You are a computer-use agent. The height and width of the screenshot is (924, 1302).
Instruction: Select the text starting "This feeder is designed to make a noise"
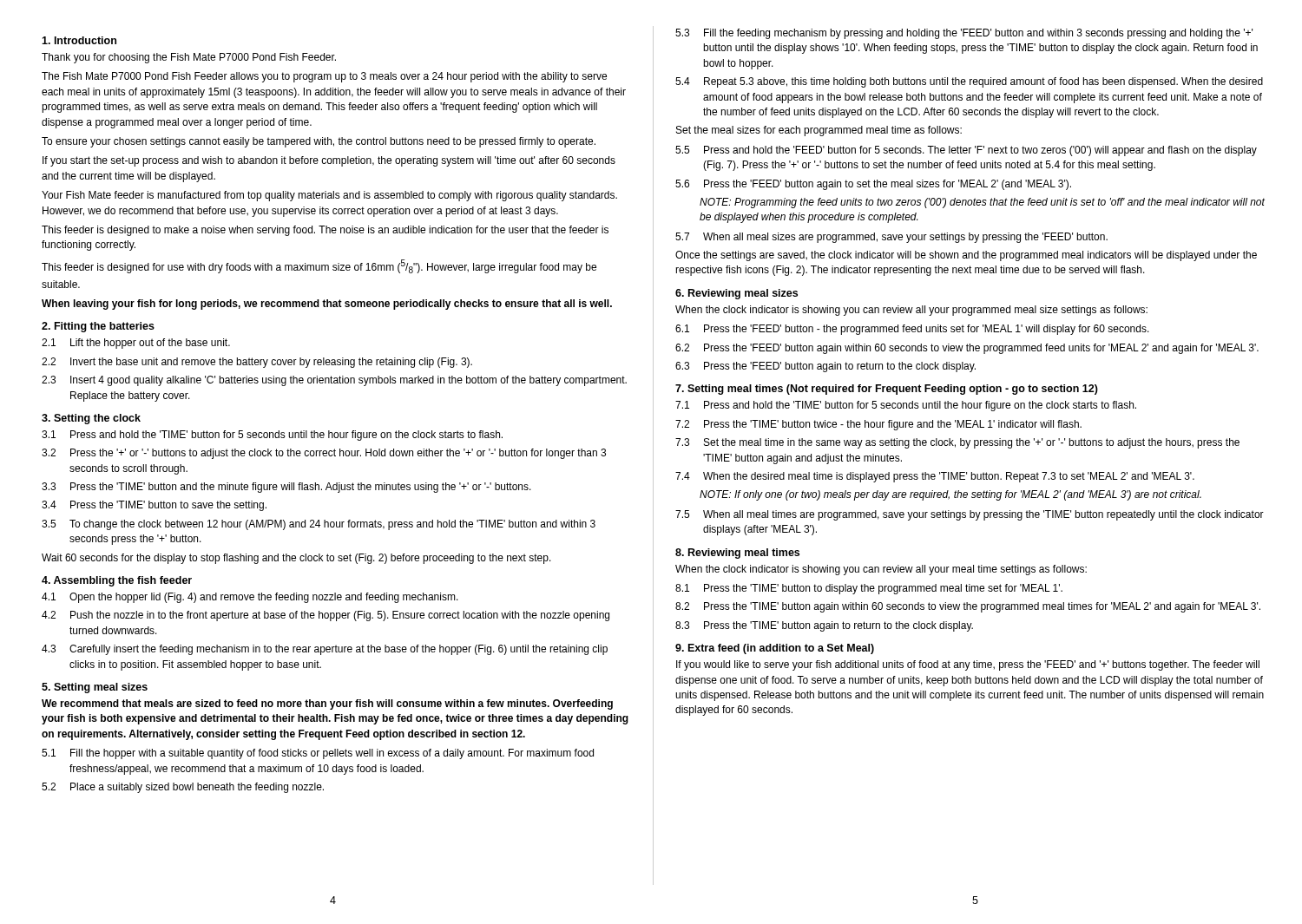[x=325, y=237]
